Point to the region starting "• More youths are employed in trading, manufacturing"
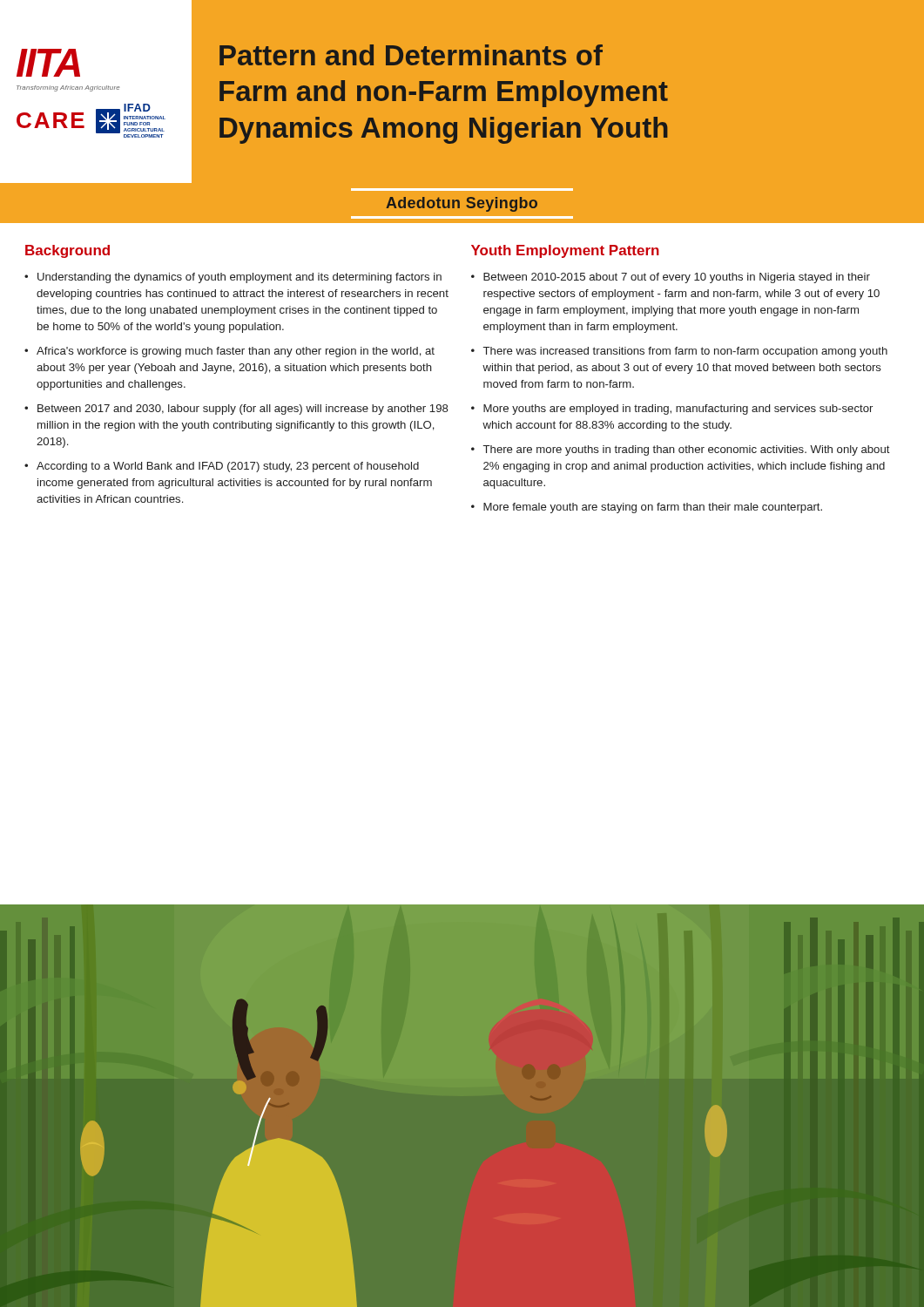 click(x=672, y=416)
